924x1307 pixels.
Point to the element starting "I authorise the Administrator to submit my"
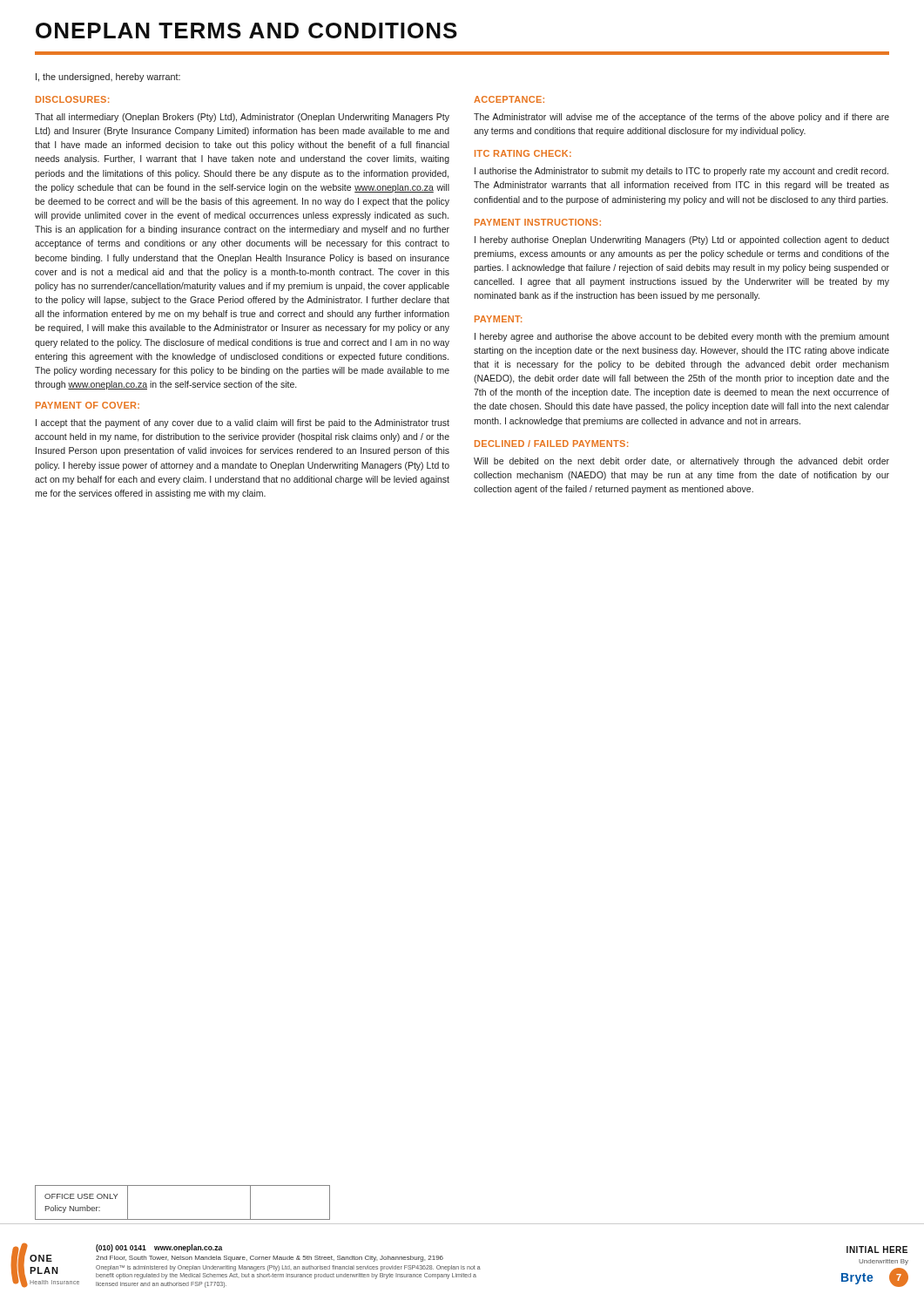(681, 185)
